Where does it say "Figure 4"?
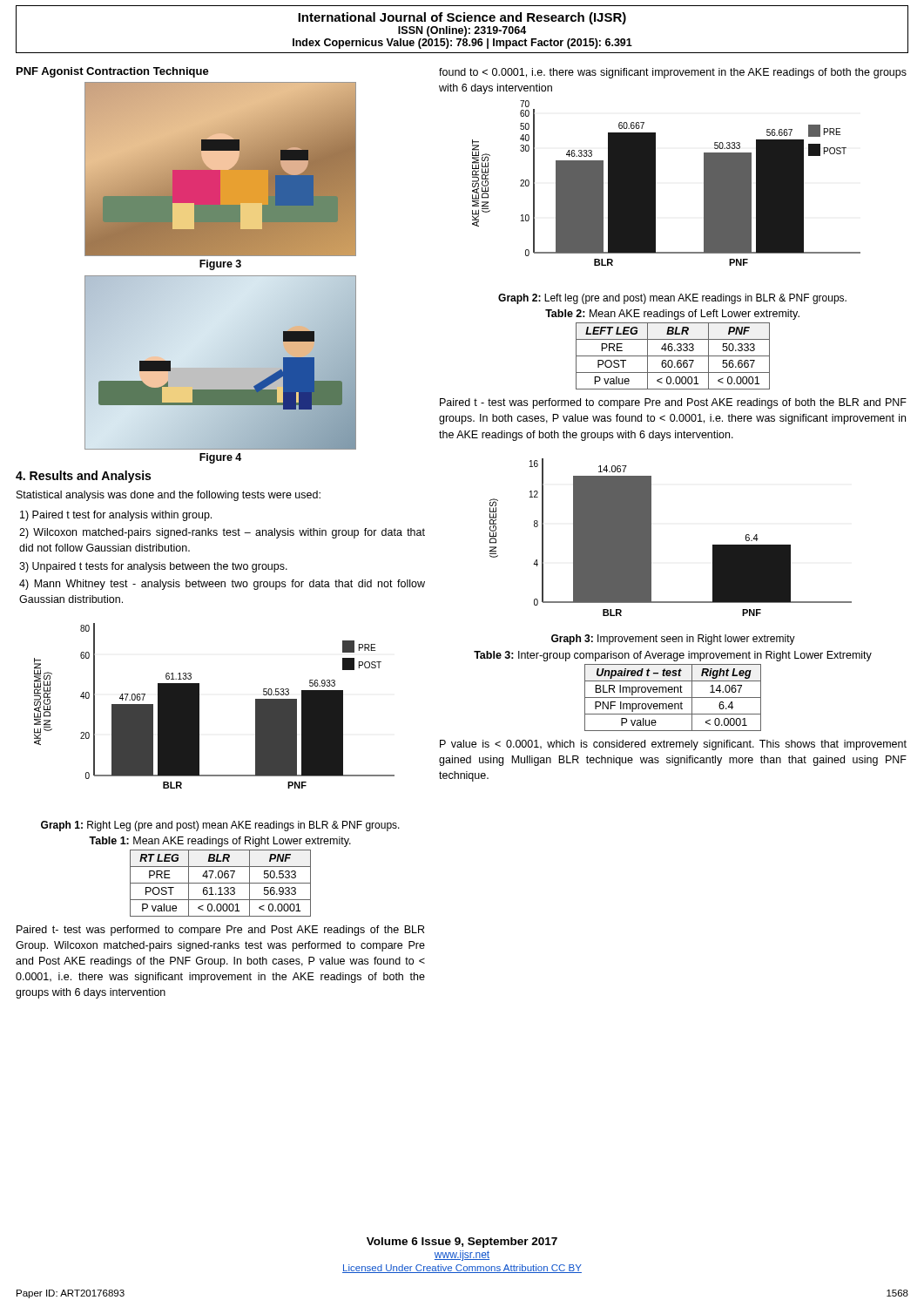The image size is (924, 1307). click(220, 457)
